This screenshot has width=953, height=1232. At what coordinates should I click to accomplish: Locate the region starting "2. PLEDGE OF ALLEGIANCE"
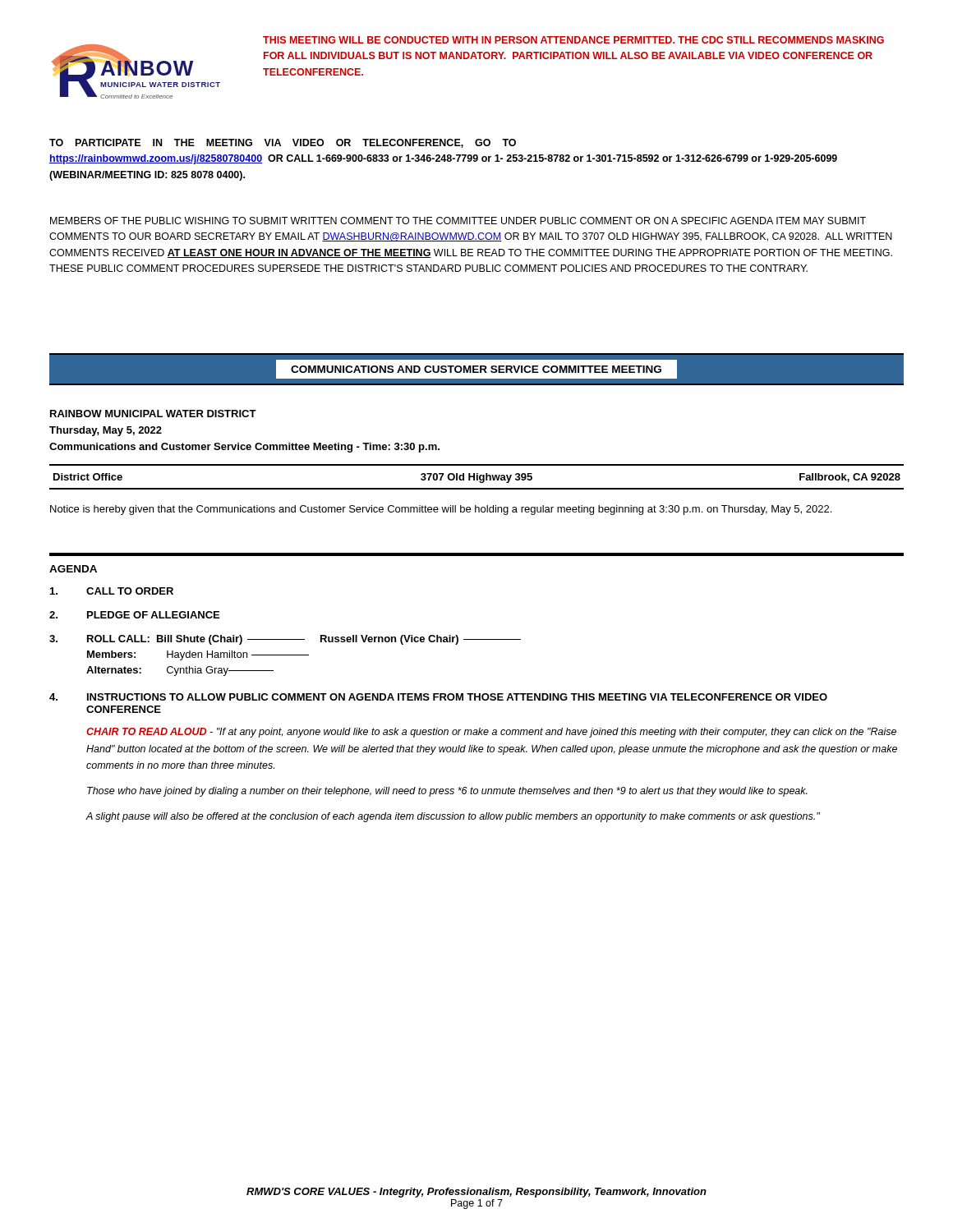(134, 615)
